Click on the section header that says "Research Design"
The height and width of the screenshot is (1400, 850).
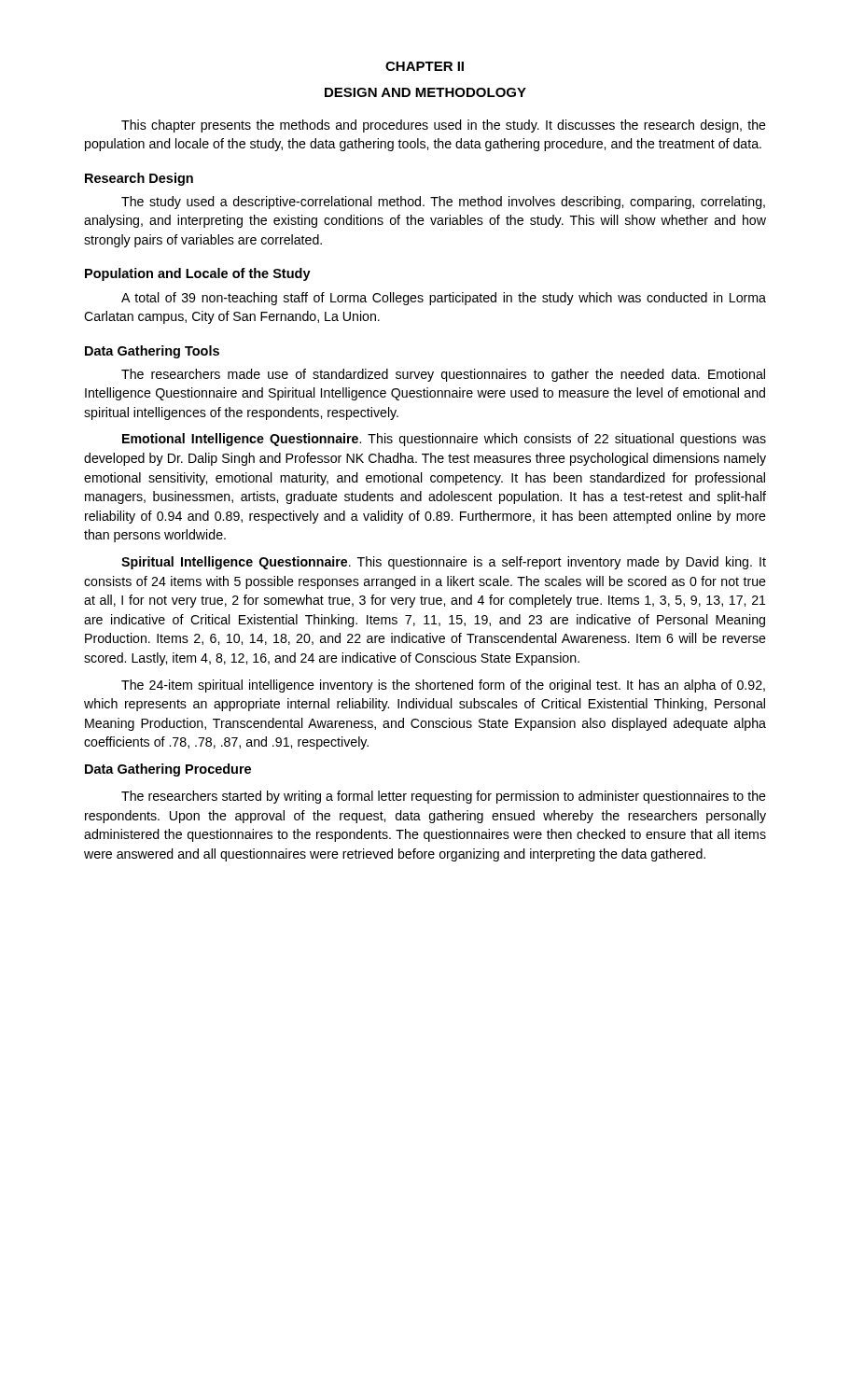[139, 178]
